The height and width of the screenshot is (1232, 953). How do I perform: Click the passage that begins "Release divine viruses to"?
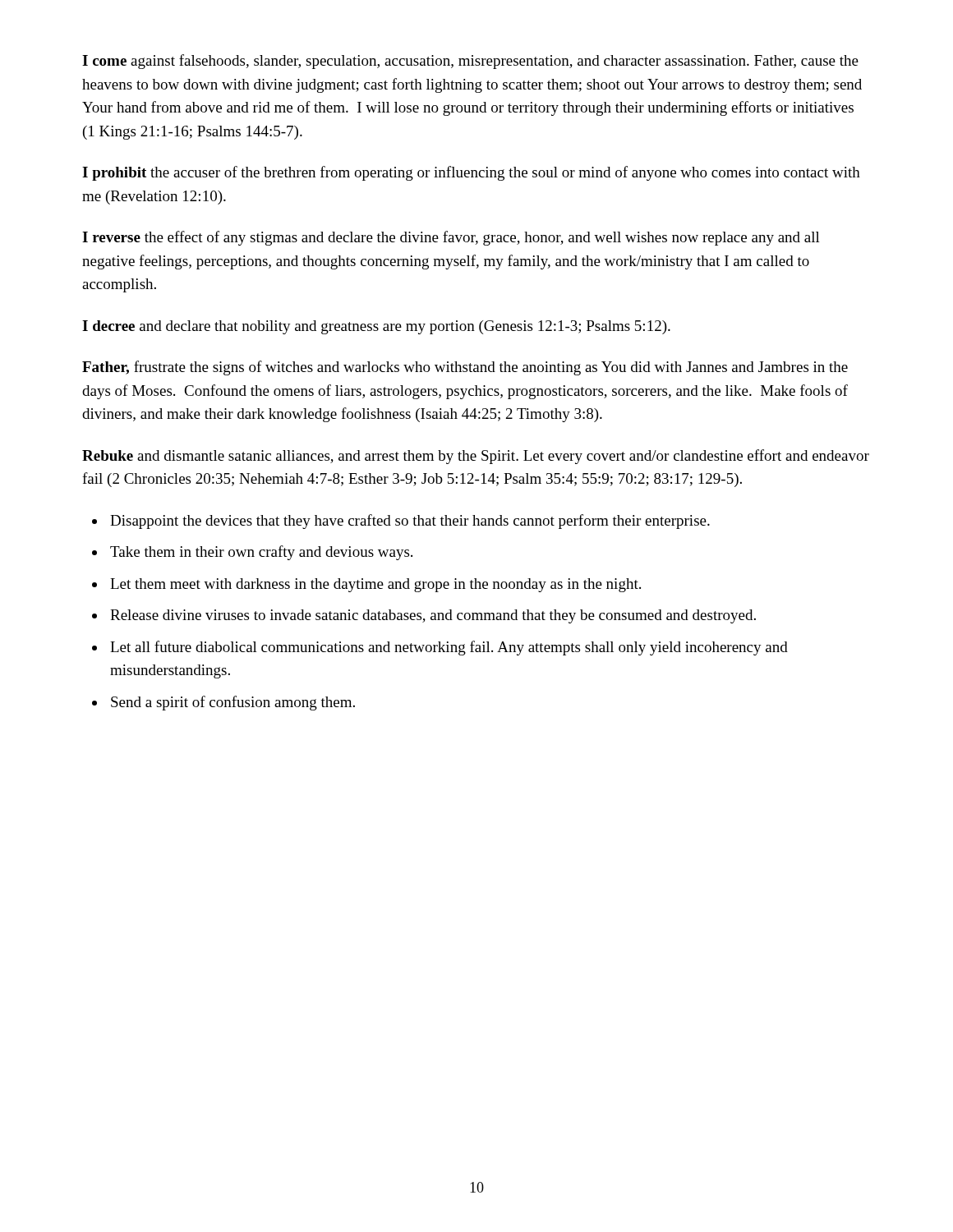[433, 615]
